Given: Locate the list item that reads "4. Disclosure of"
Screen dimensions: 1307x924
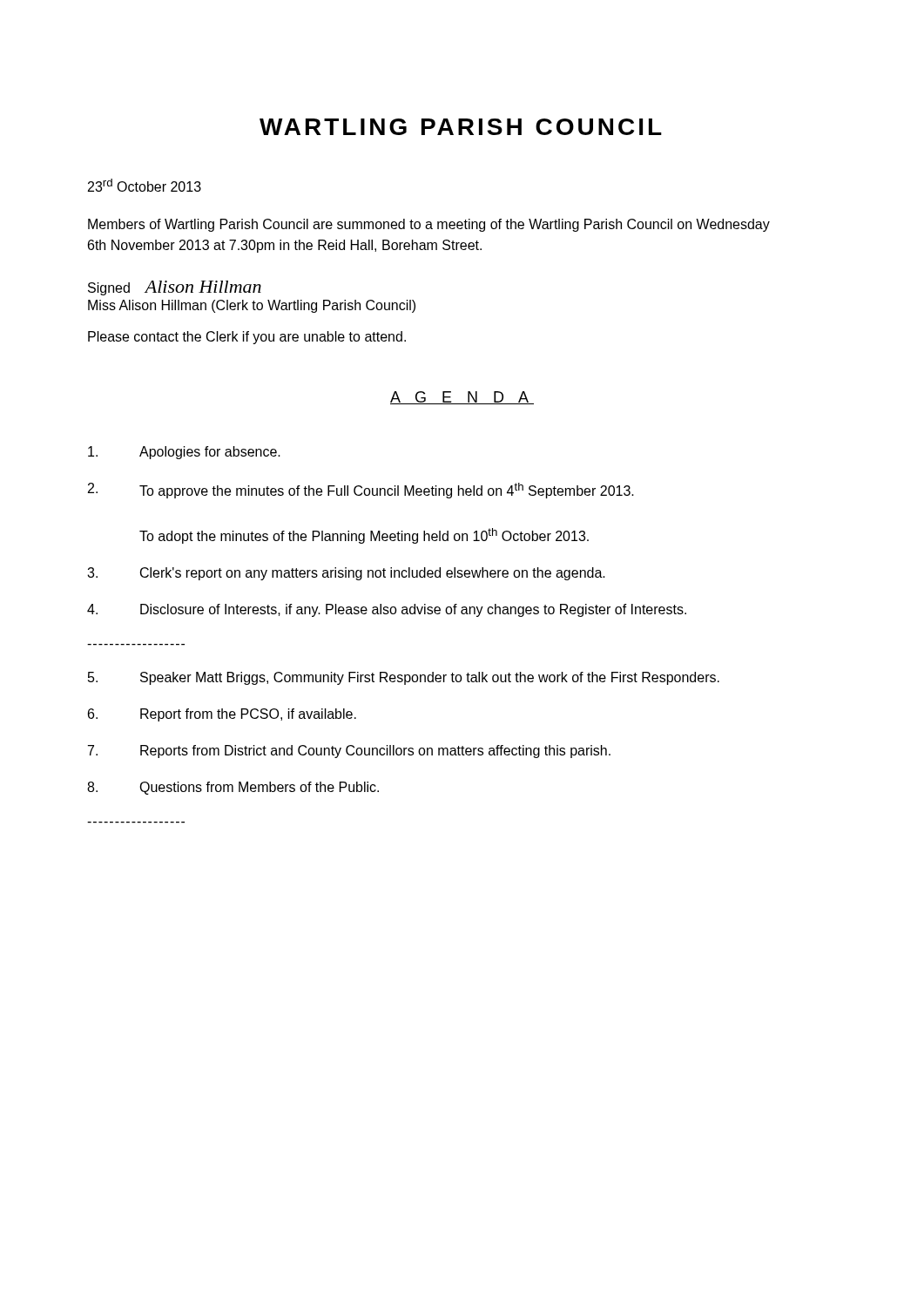Looking at the screenshot, I should [462, 610].
